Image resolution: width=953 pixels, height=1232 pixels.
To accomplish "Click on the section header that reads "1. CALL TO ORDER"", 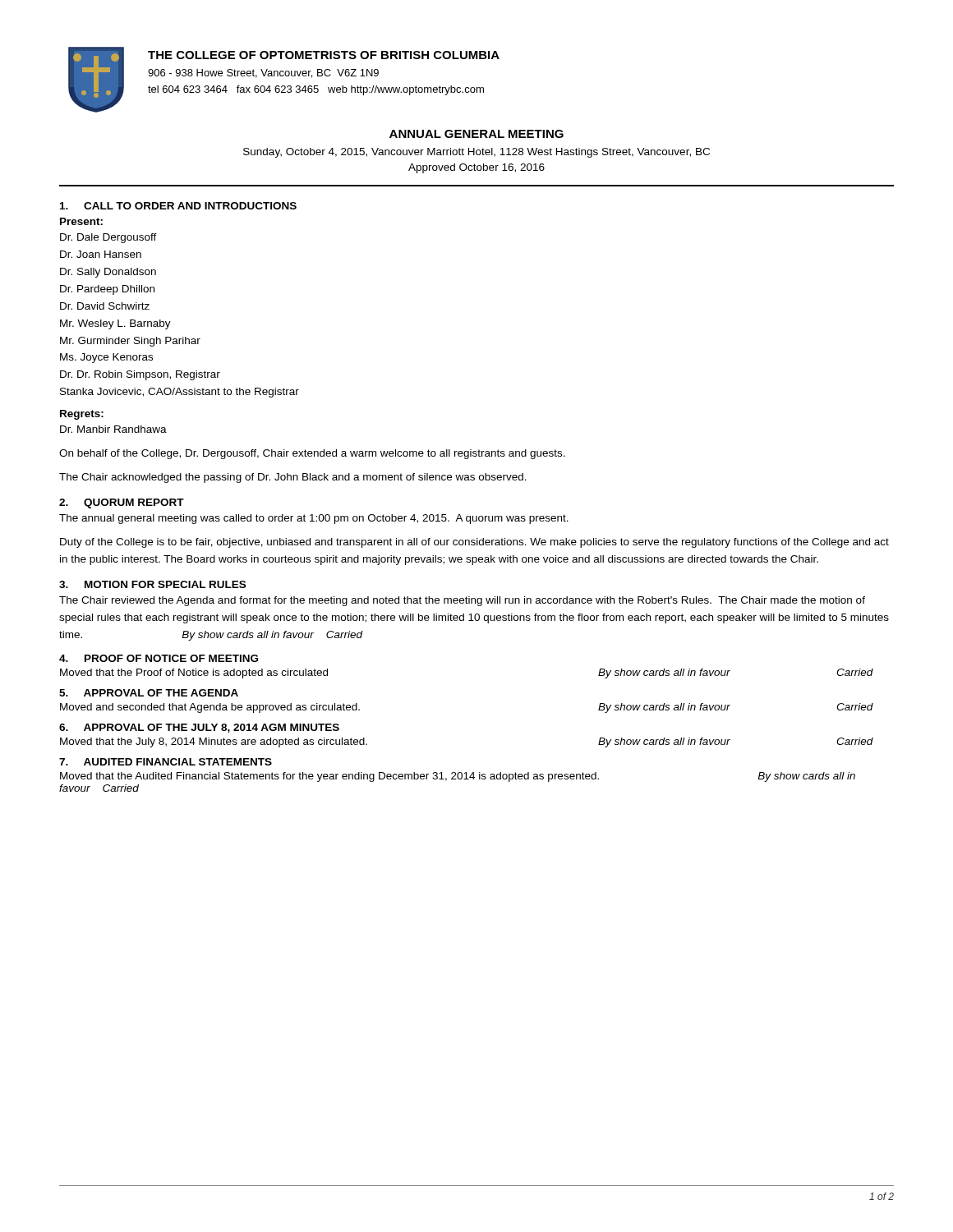I will (178, 206).
